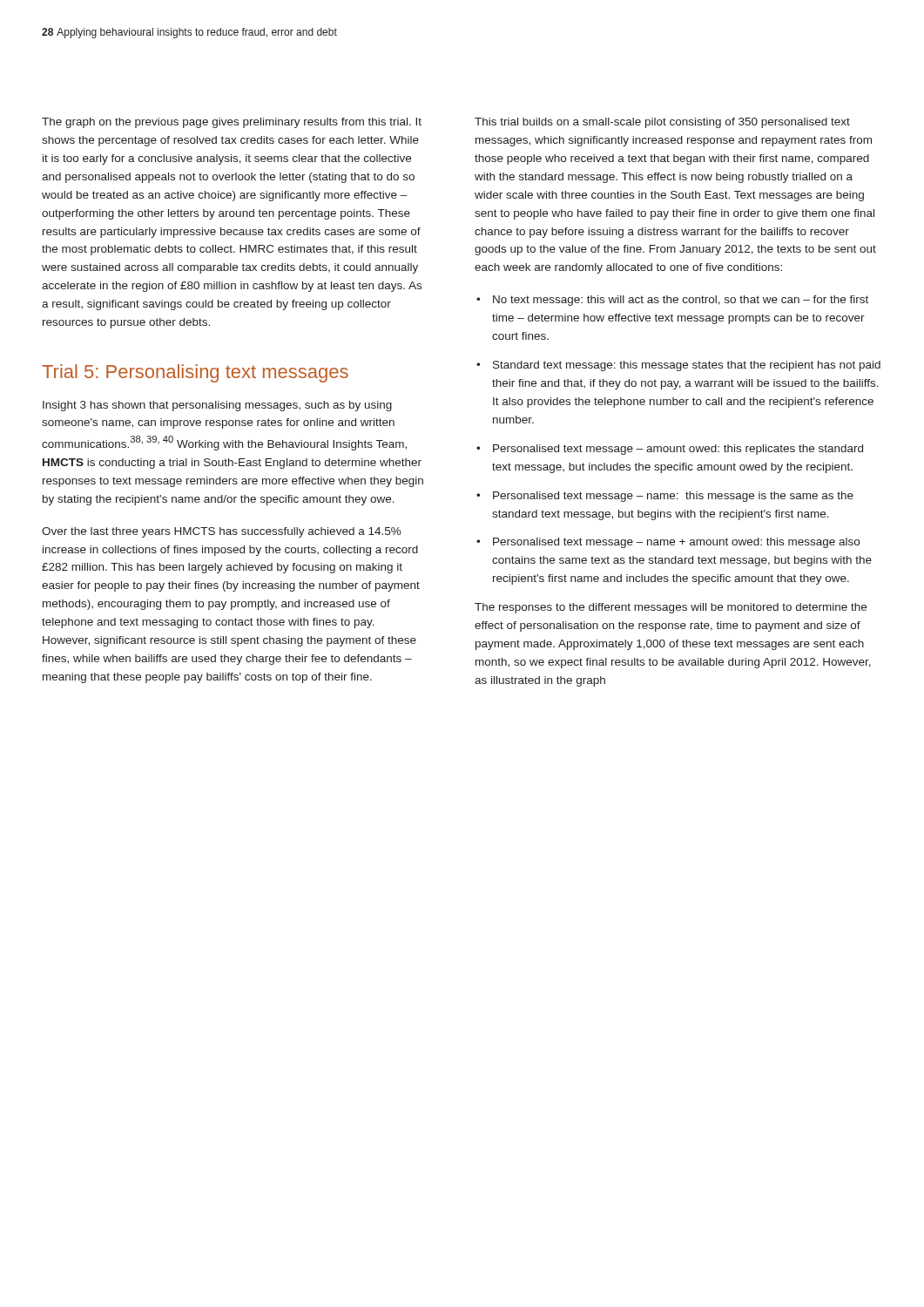Image resolution: width=924 pixels, height=1307 pixels.
Task: Find the text block with the text "The responses to the"
Action: pos(673,644)
